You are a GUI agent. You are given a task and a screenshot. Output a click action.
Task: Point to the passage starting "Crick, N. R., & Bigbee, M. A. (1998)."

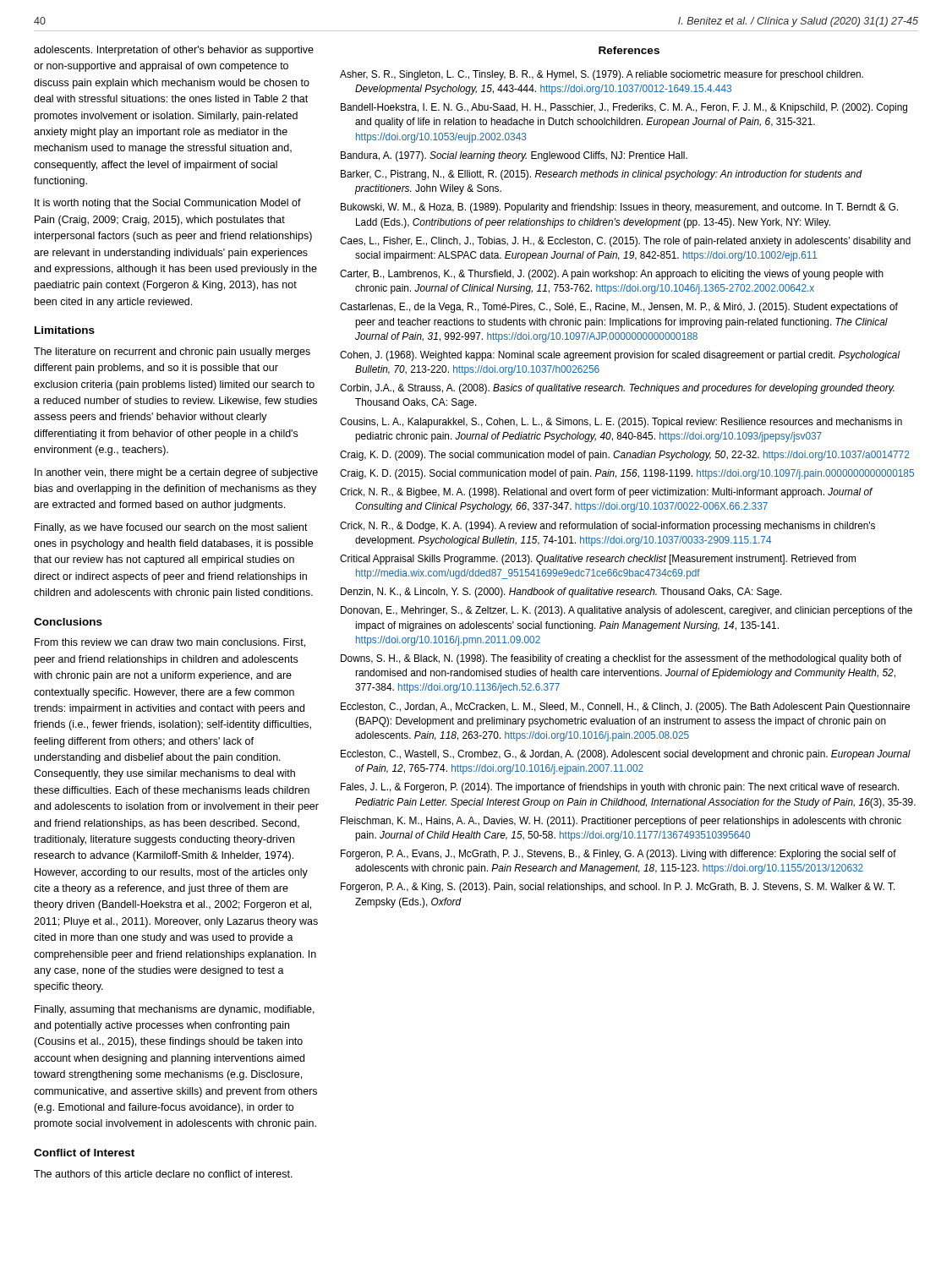[x=606, y=499]
